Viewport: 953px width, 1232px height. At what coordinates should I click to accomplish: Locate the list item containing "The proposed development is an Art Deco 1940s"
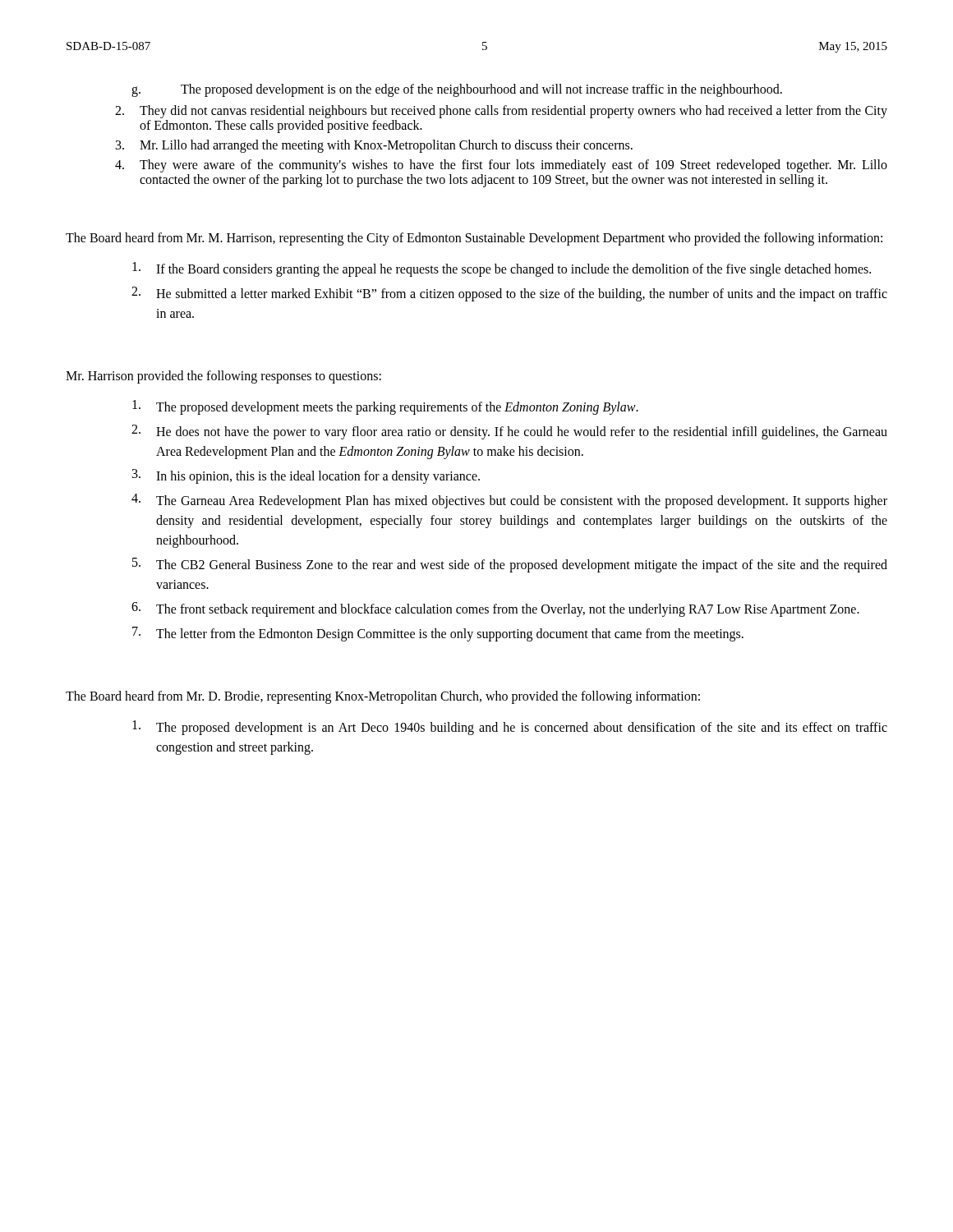(x=509, y=738)
